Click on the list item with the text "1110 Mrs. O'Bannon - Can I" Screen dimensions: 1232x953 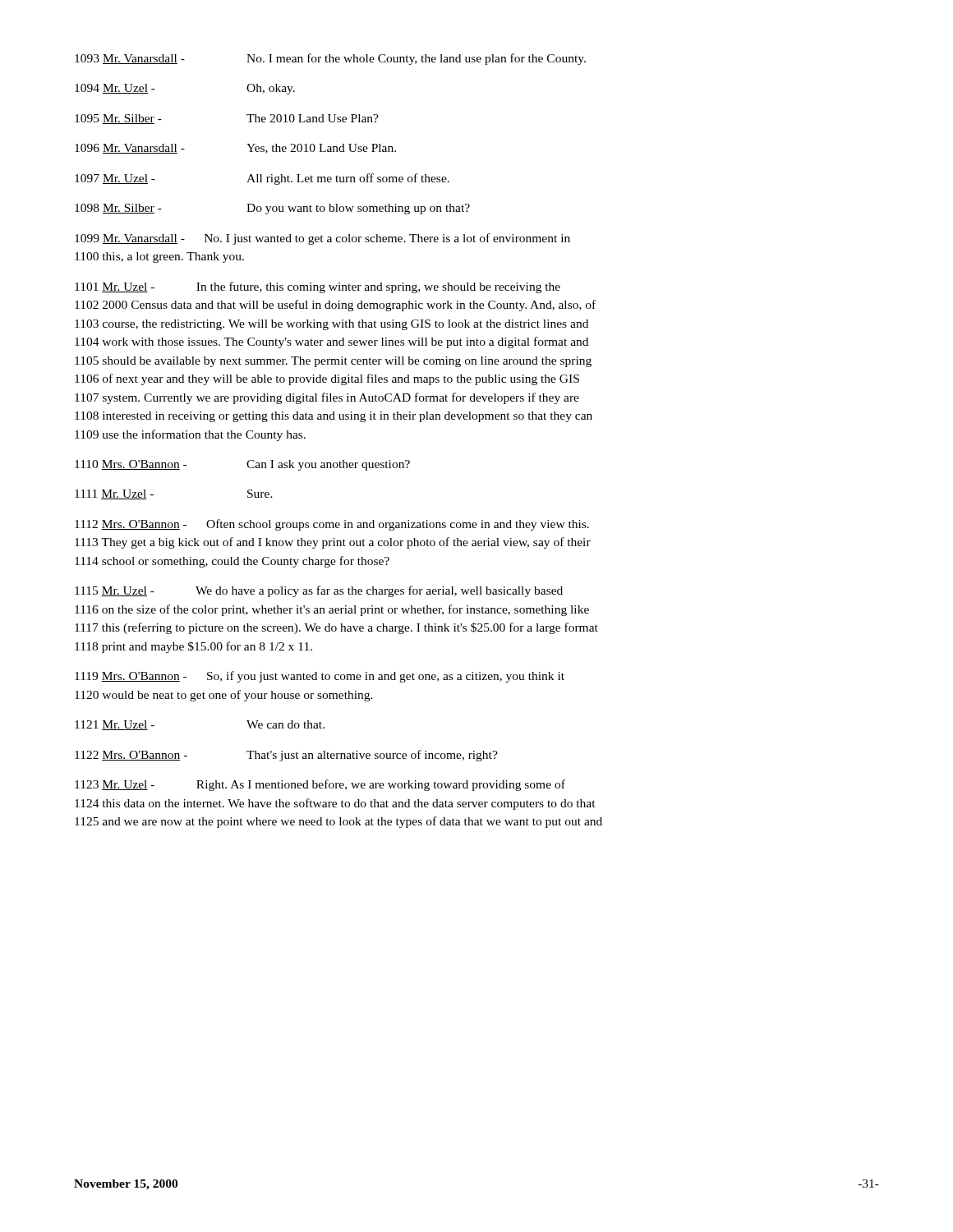[x=142, y=465]
